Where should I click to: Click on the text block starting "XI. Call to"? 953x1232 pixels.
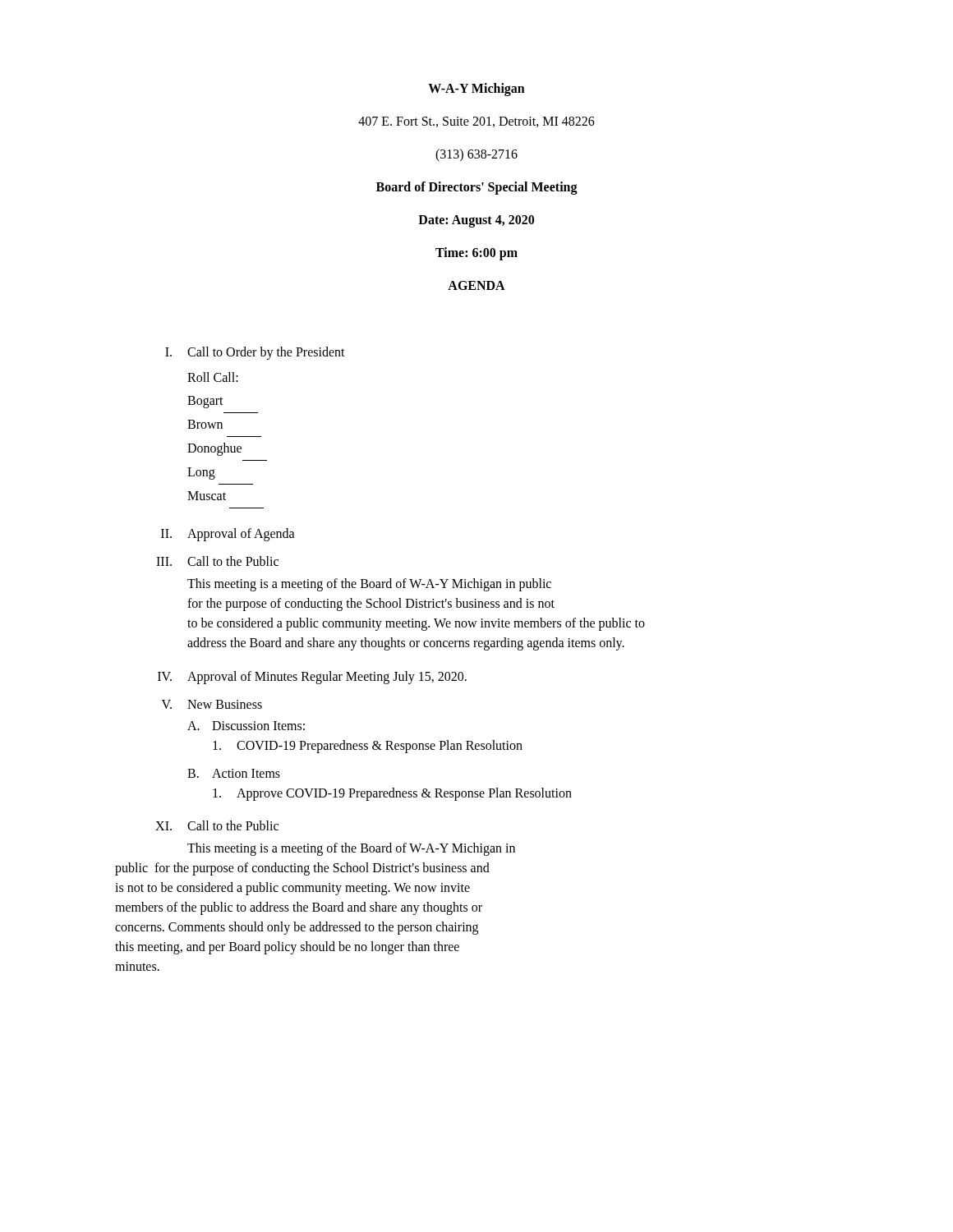pyautogui.click(x=197, y=826)
